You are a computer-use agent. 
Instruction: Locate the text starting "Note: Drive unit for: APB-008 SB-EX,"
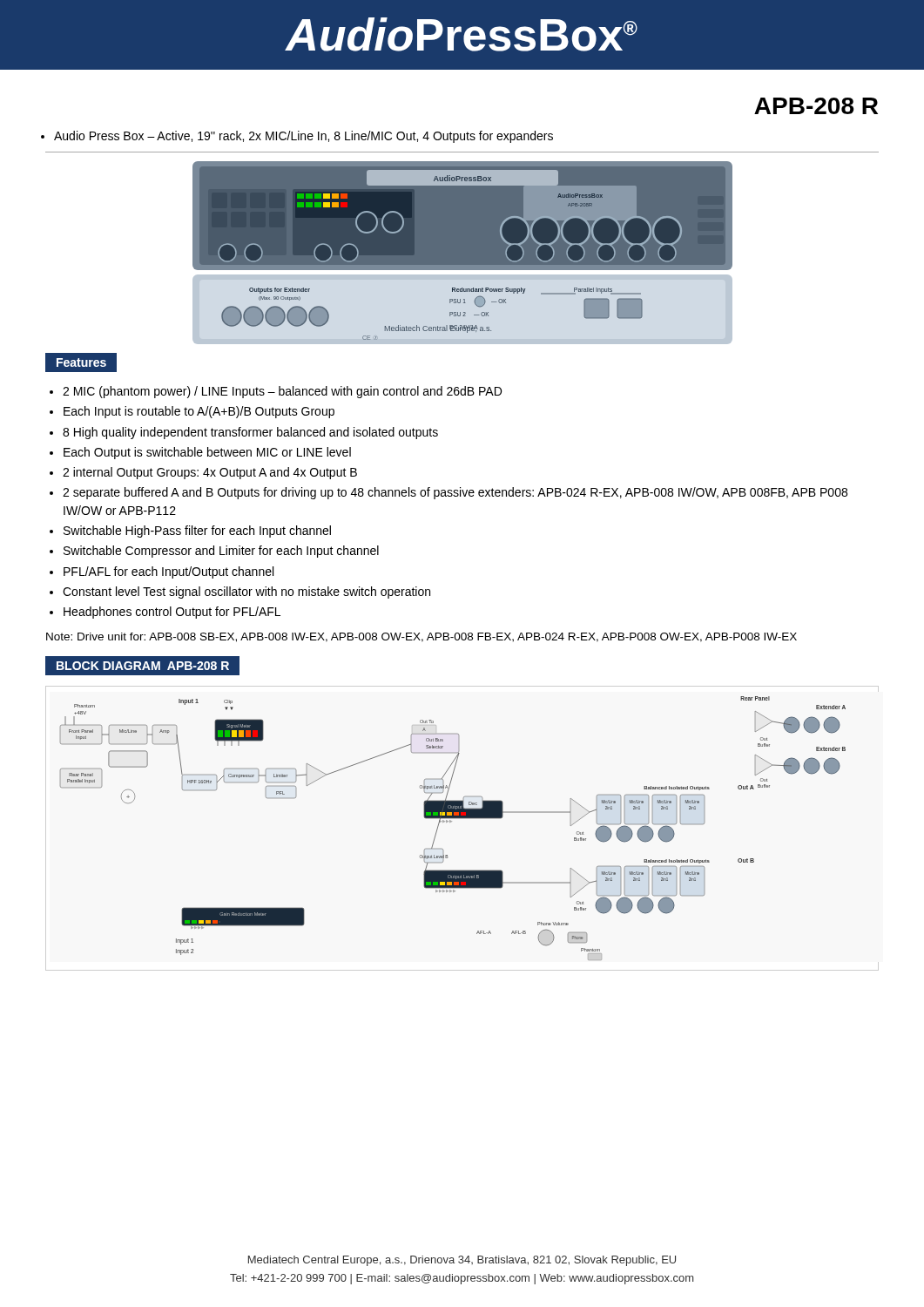(421, 636)
